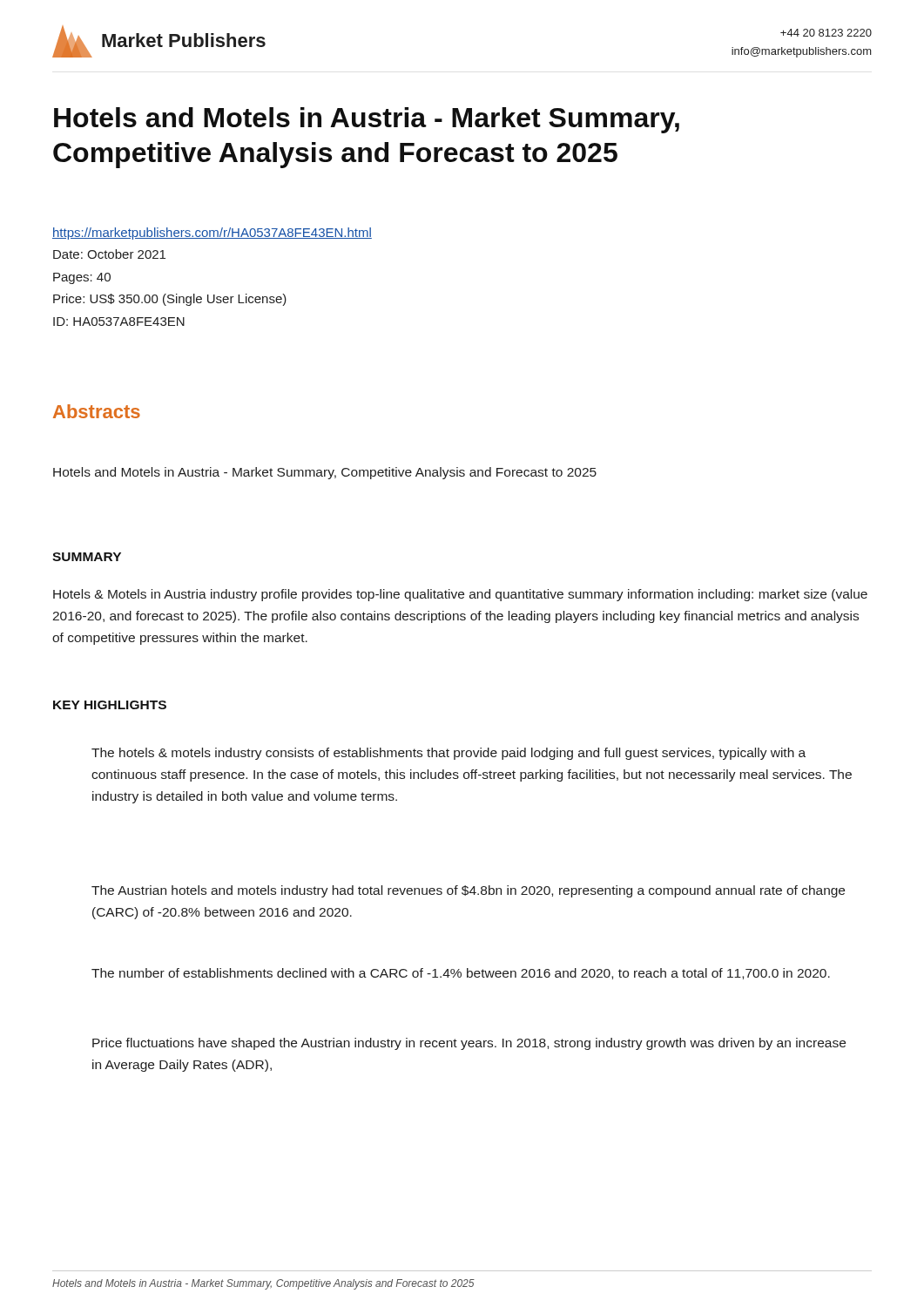Click on the text block starting "The number of establishments declined"
Screen dimensions: 1307x924
[x=461, y=973]
